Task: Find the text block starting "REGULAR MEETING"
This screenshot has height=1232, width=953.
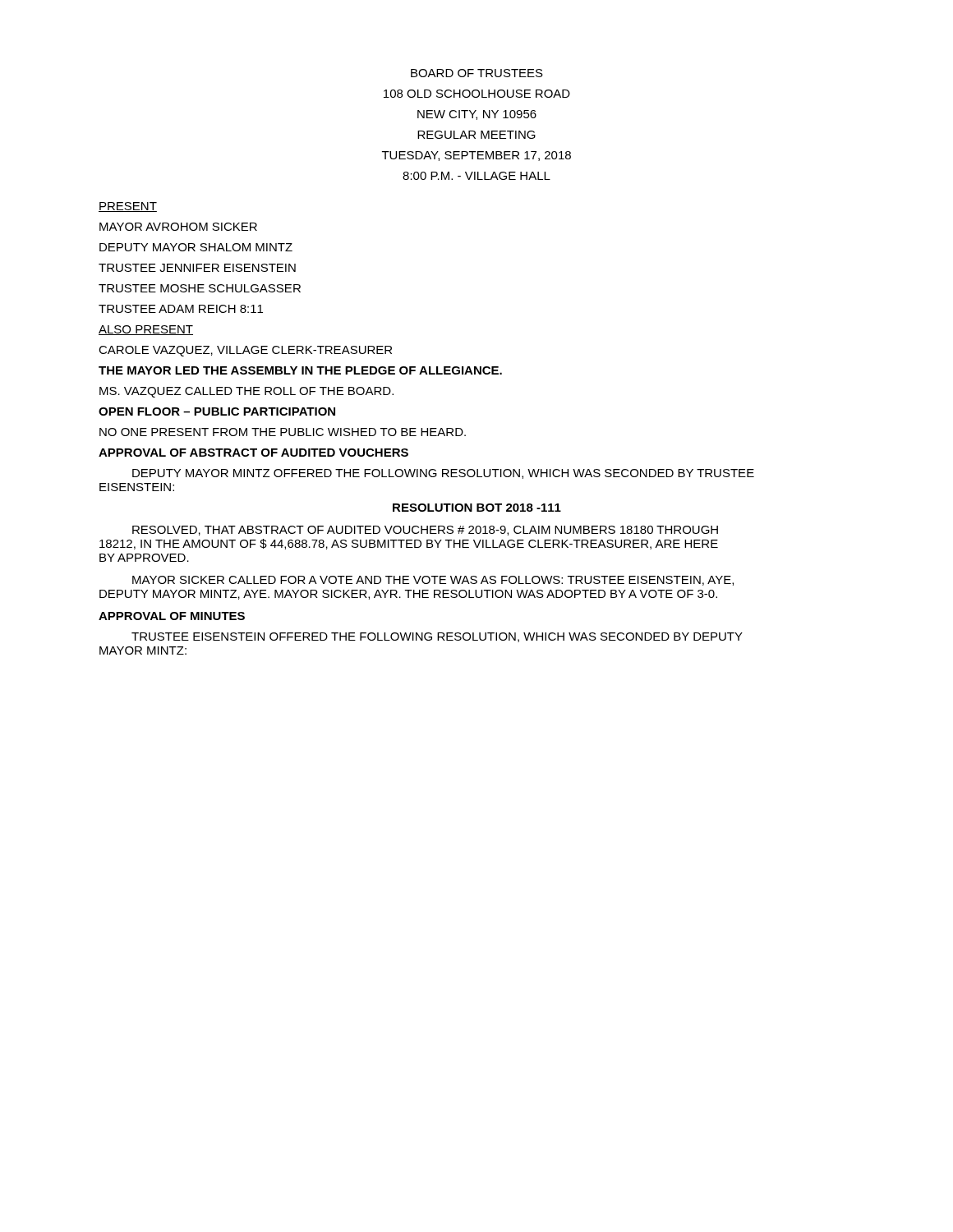Action: pyautogui.click(x=476, y=134)
